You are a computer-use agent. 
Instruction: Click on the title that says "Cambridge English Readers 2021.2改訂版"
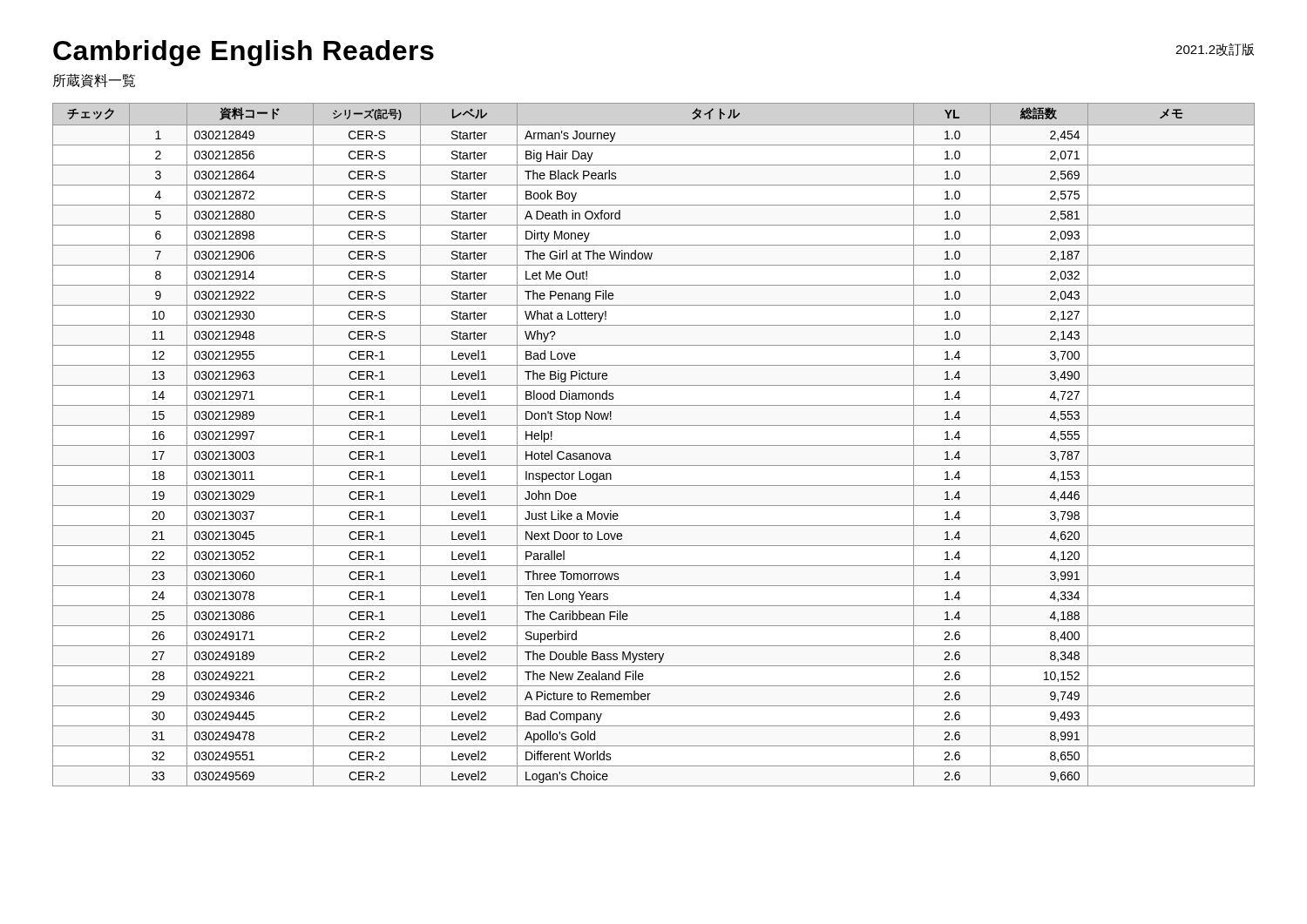[235, 53]
